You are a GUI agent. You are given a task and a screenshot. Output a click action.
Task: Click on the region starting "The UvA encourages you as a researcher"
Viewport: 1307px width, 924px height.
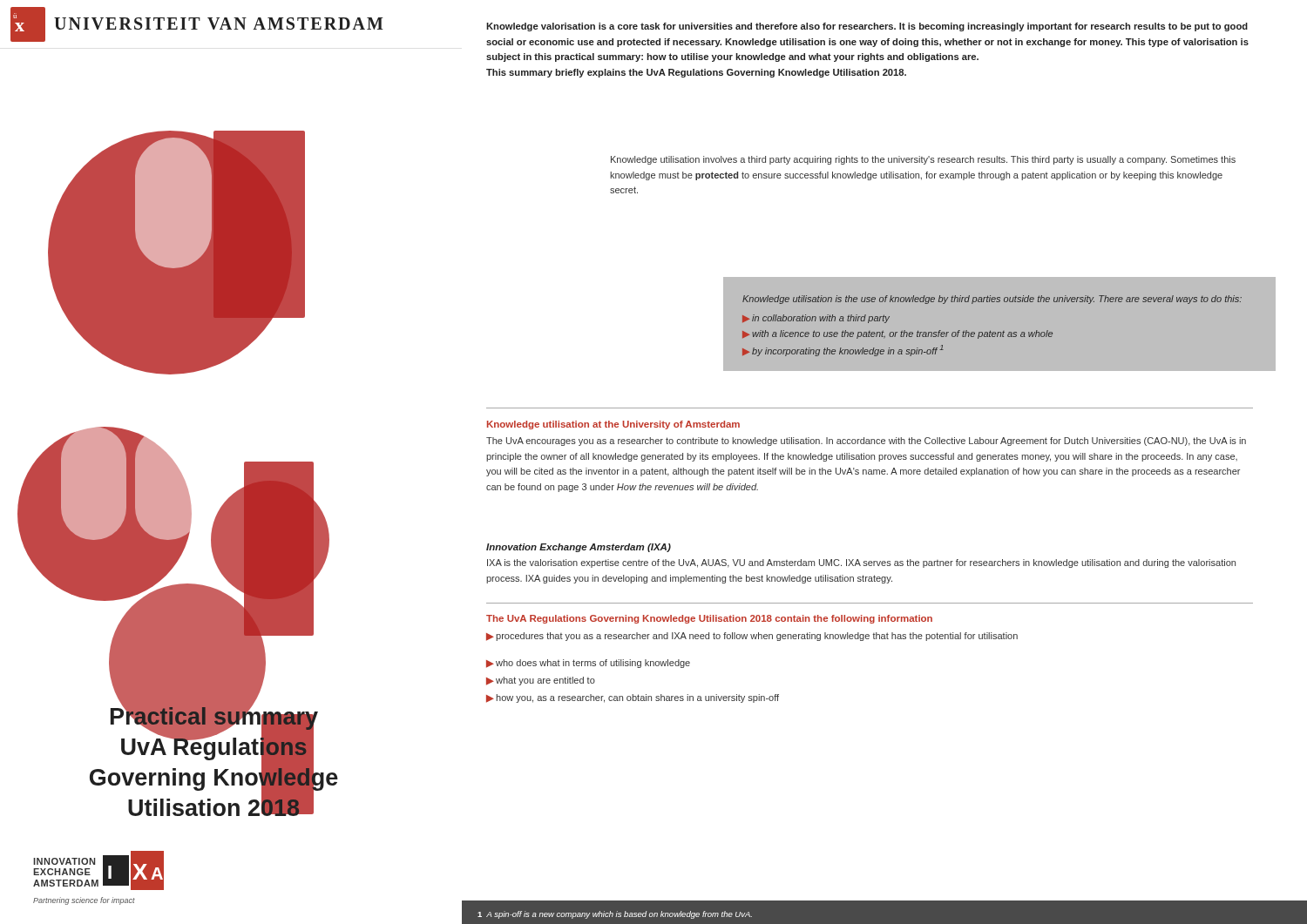[866, 464]
